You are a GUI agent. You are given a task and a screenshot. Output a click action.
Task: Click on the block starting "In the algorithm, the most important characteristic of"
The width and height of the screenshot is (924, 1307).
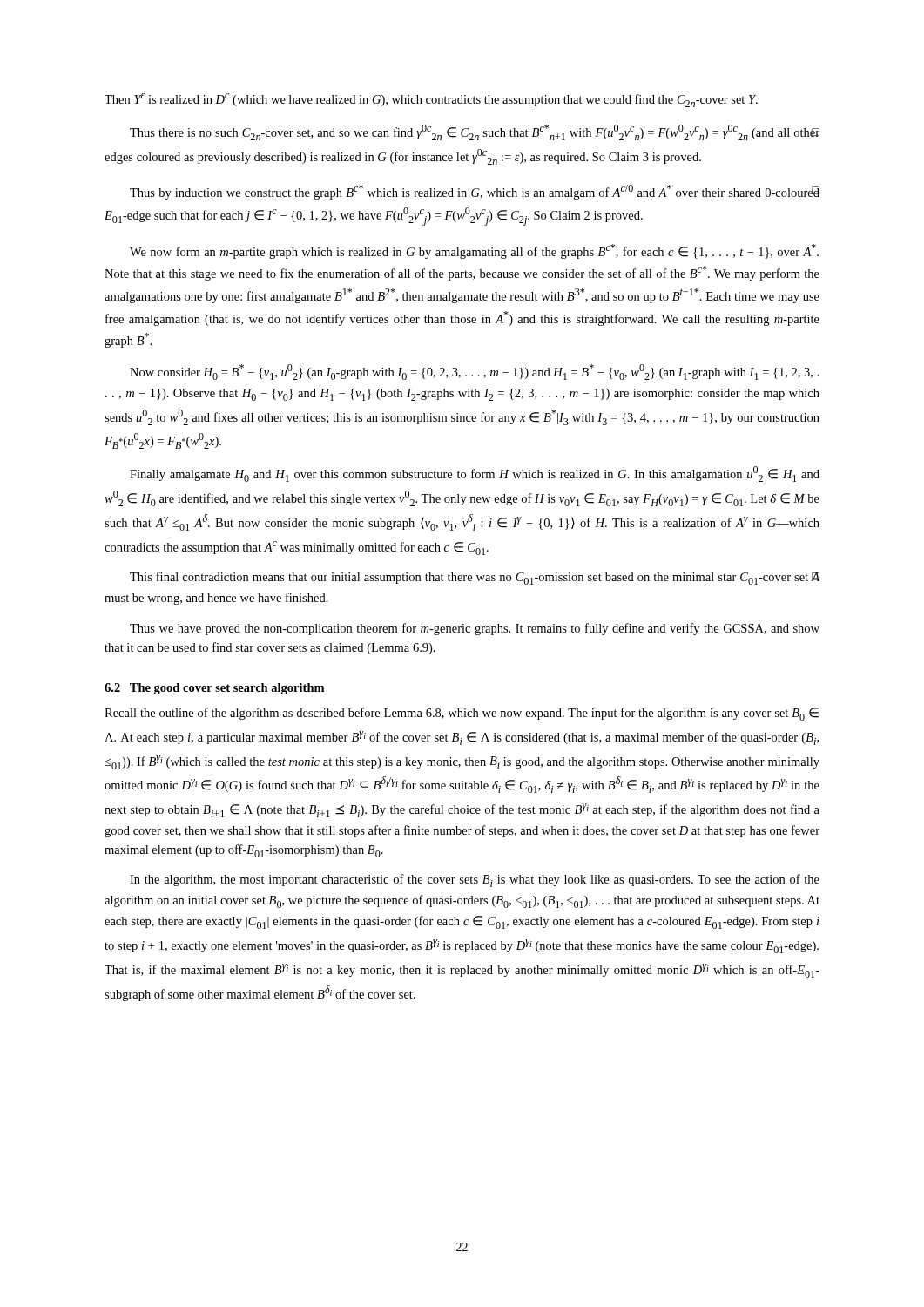462,937
